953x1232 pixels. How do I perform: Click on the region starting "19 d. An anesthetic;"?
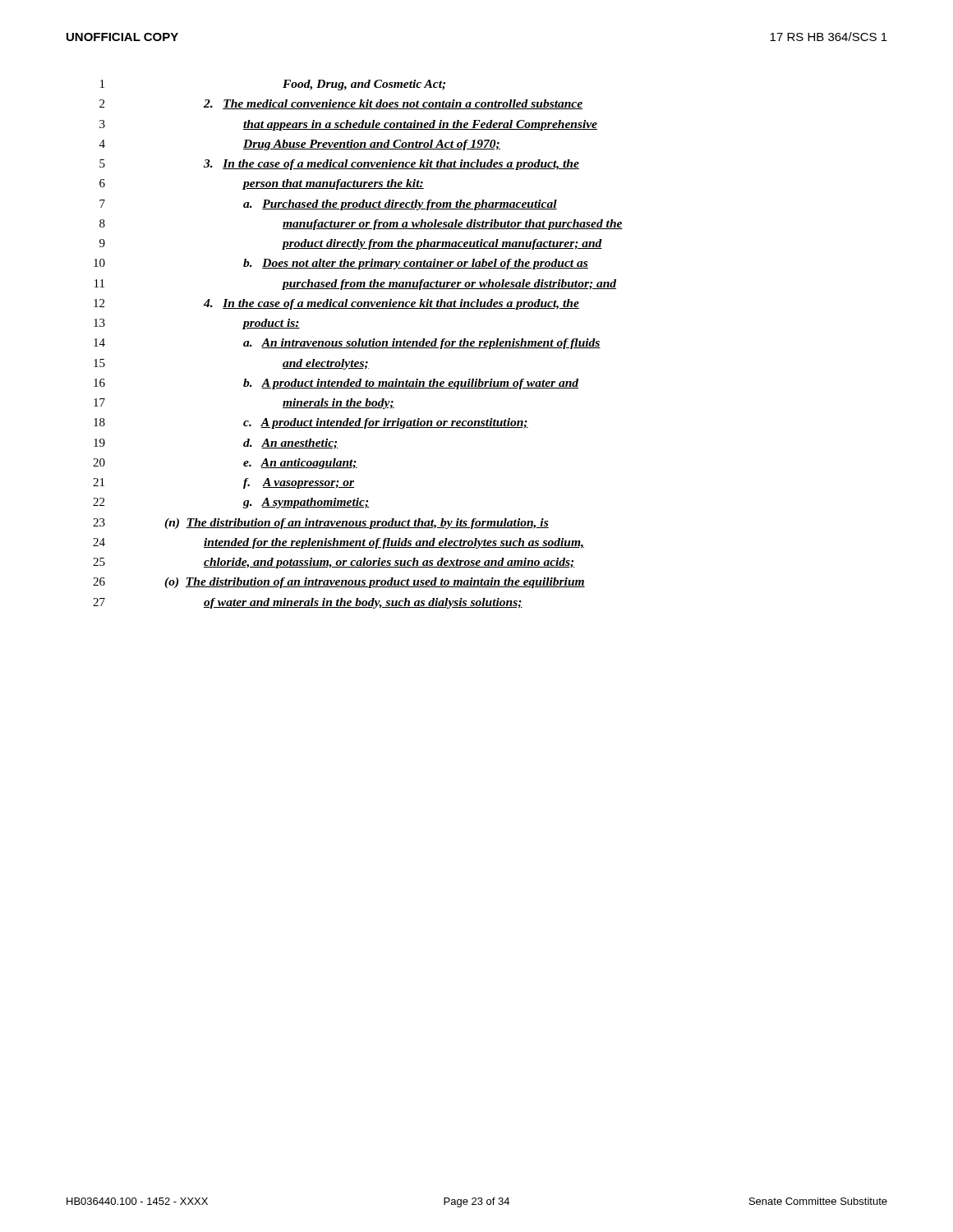[102, 443]
